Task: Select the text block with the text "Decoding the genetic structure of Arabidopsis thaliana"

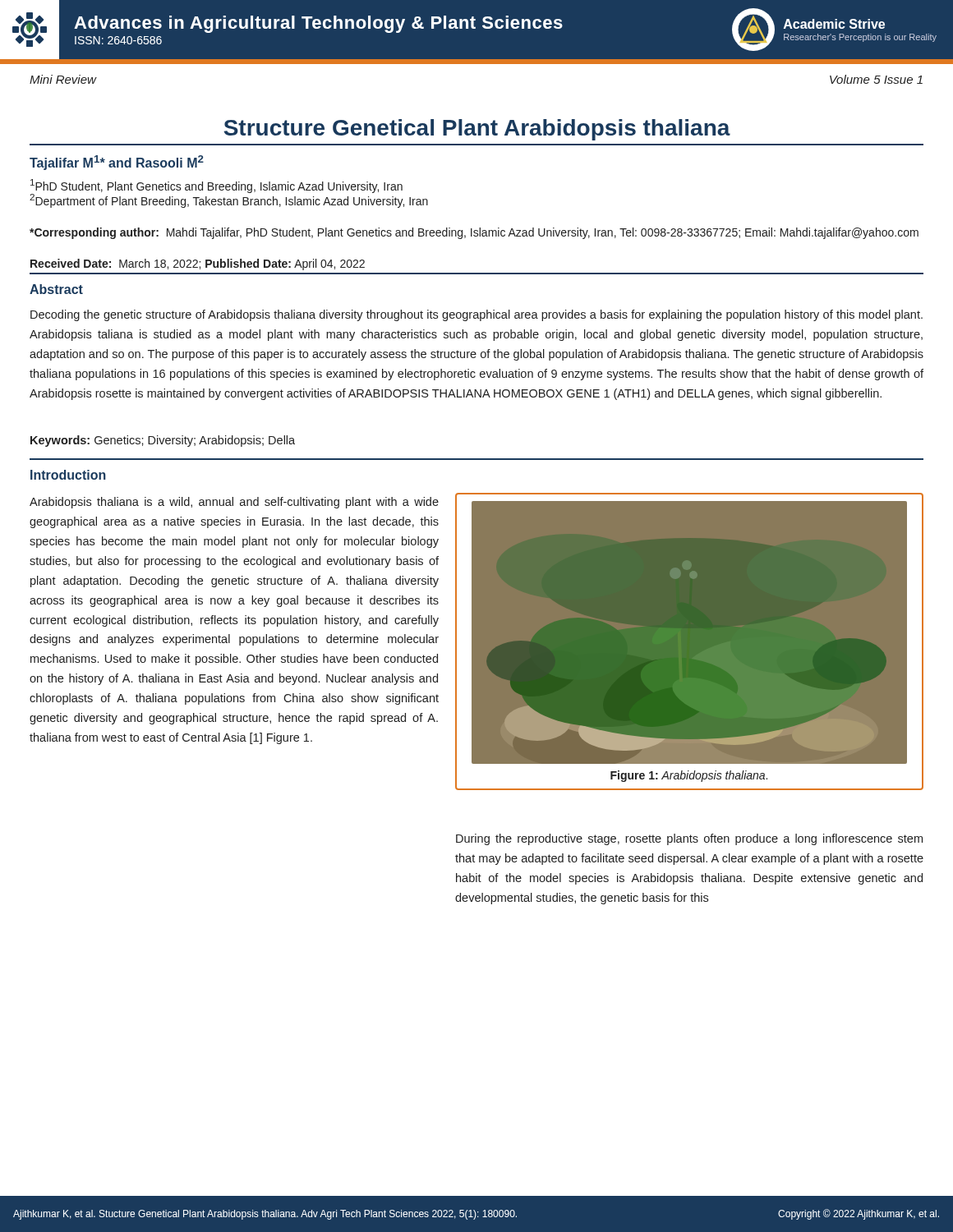Action: click(x=476, y=354)
